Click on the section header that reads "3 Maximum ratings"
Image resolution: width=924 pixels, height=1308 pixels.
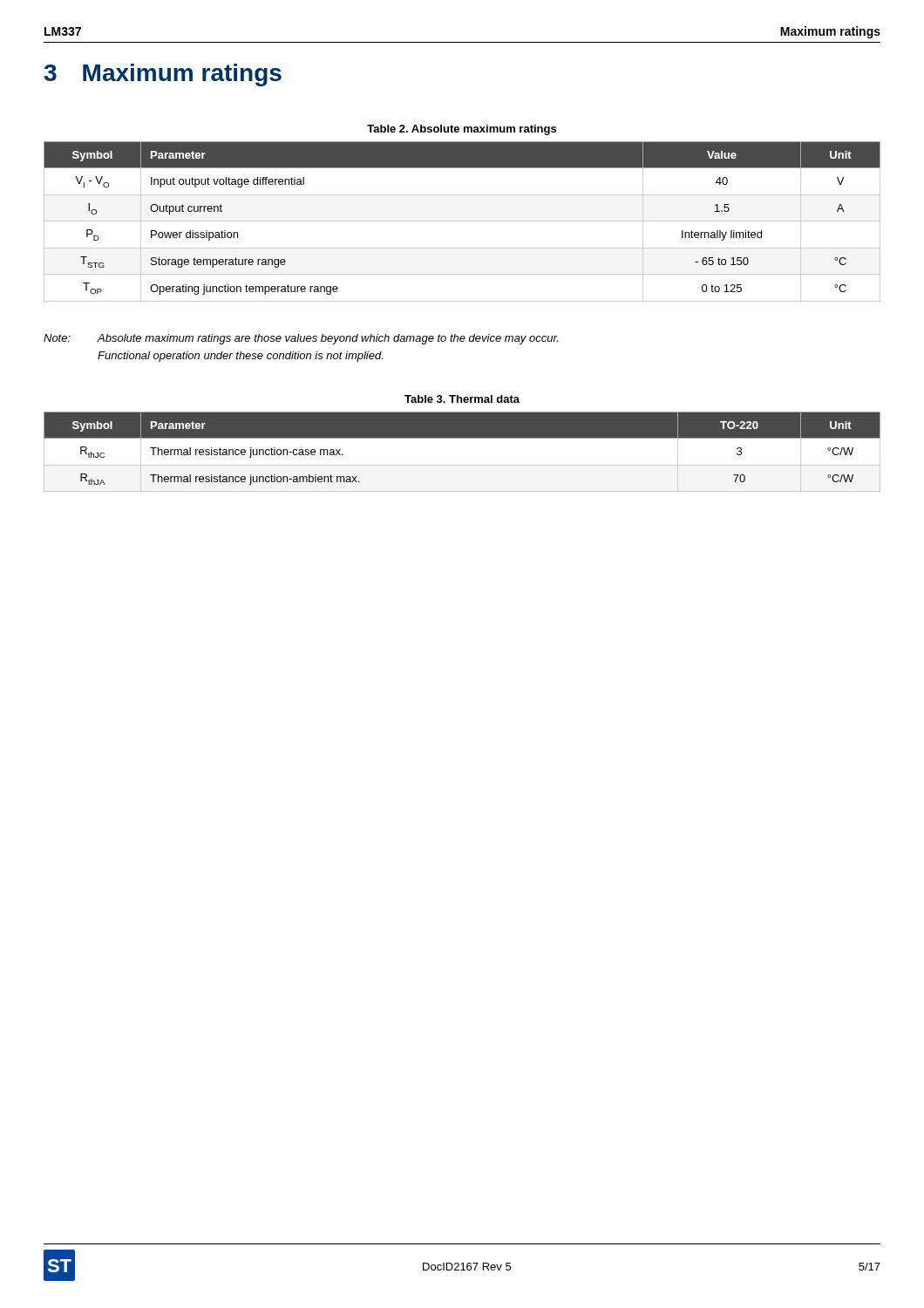click(163, 73)
